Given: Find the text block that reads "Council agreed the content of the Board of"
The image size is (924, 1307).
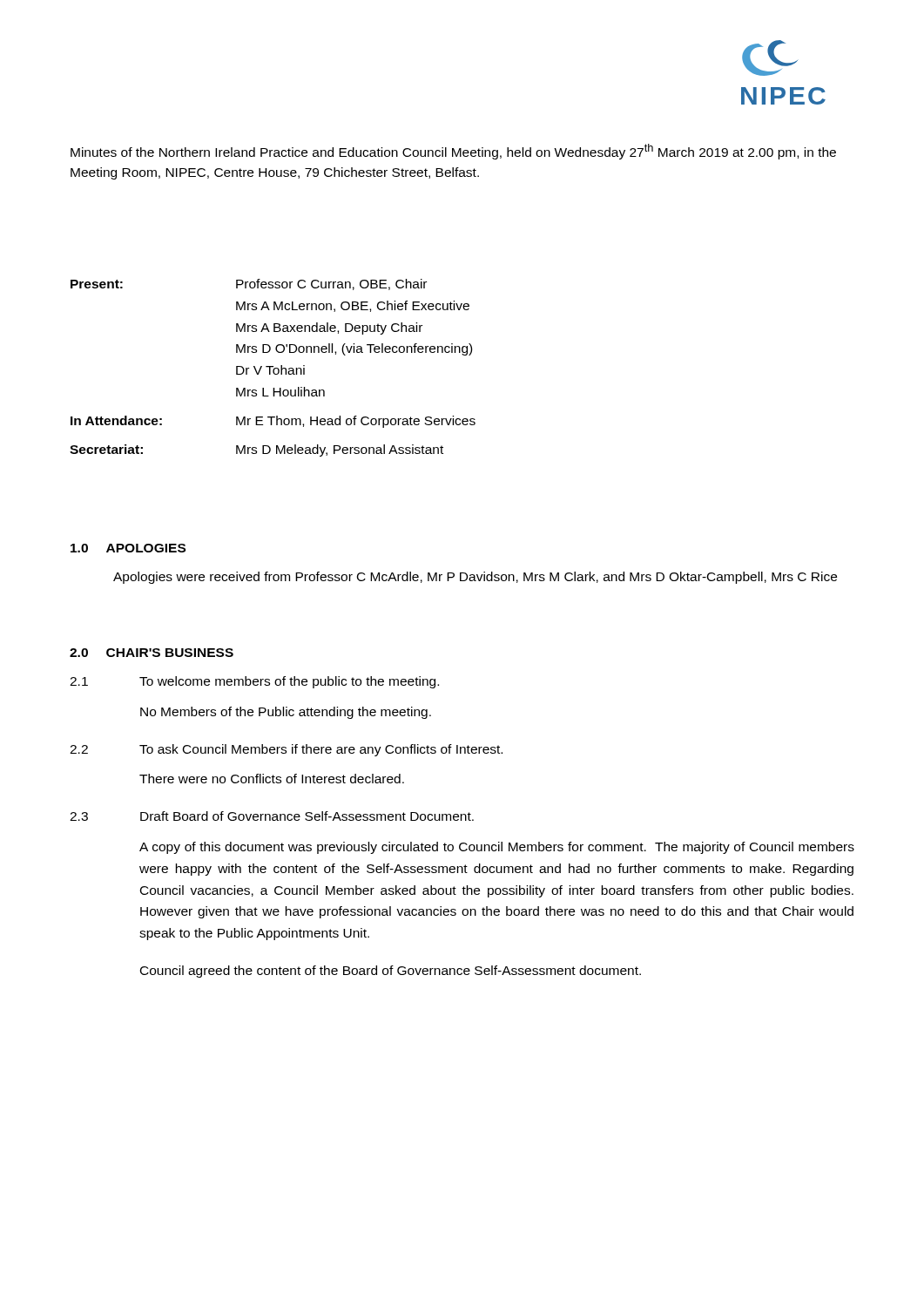Looking at the screenshot, I should 391,970.
